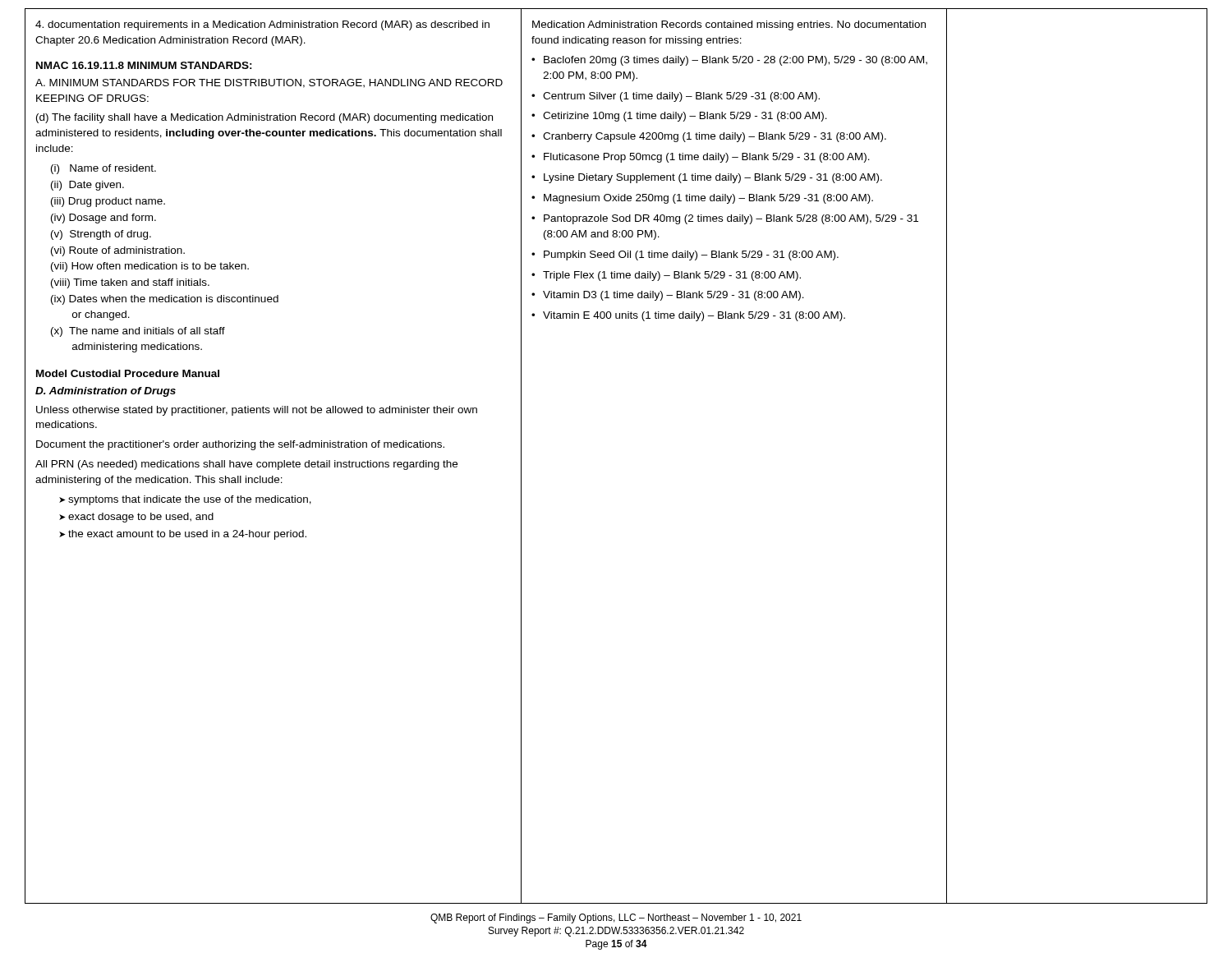The width and height of the screenshot is (1232, 953).
Task: Locate the block of text that opens with "(x) The name and initials of"
Action: click(138, 332)
